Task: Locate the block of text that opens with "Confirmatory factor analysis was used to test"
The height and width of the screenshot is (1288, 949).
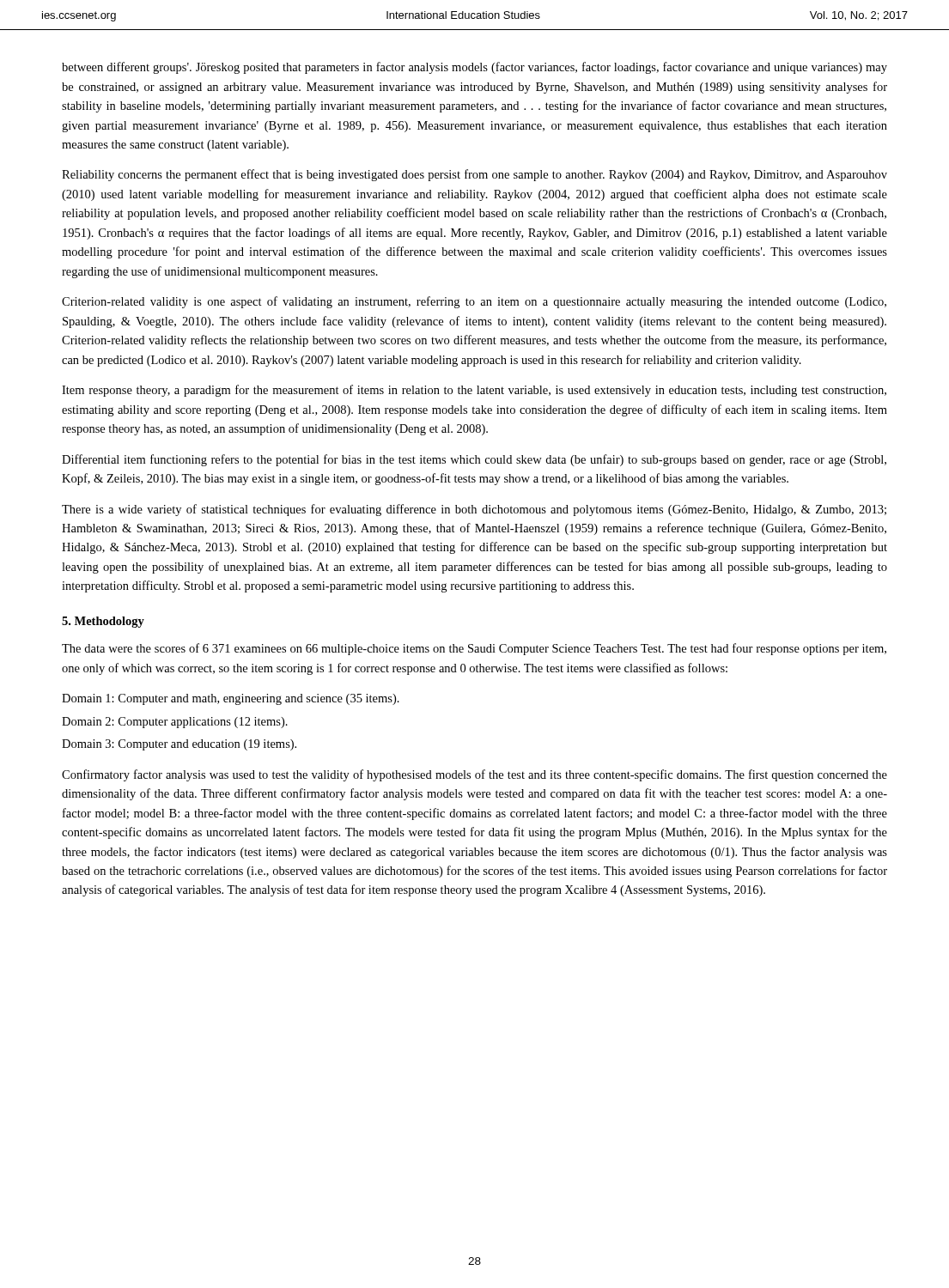Action: [x=474, y=832]
